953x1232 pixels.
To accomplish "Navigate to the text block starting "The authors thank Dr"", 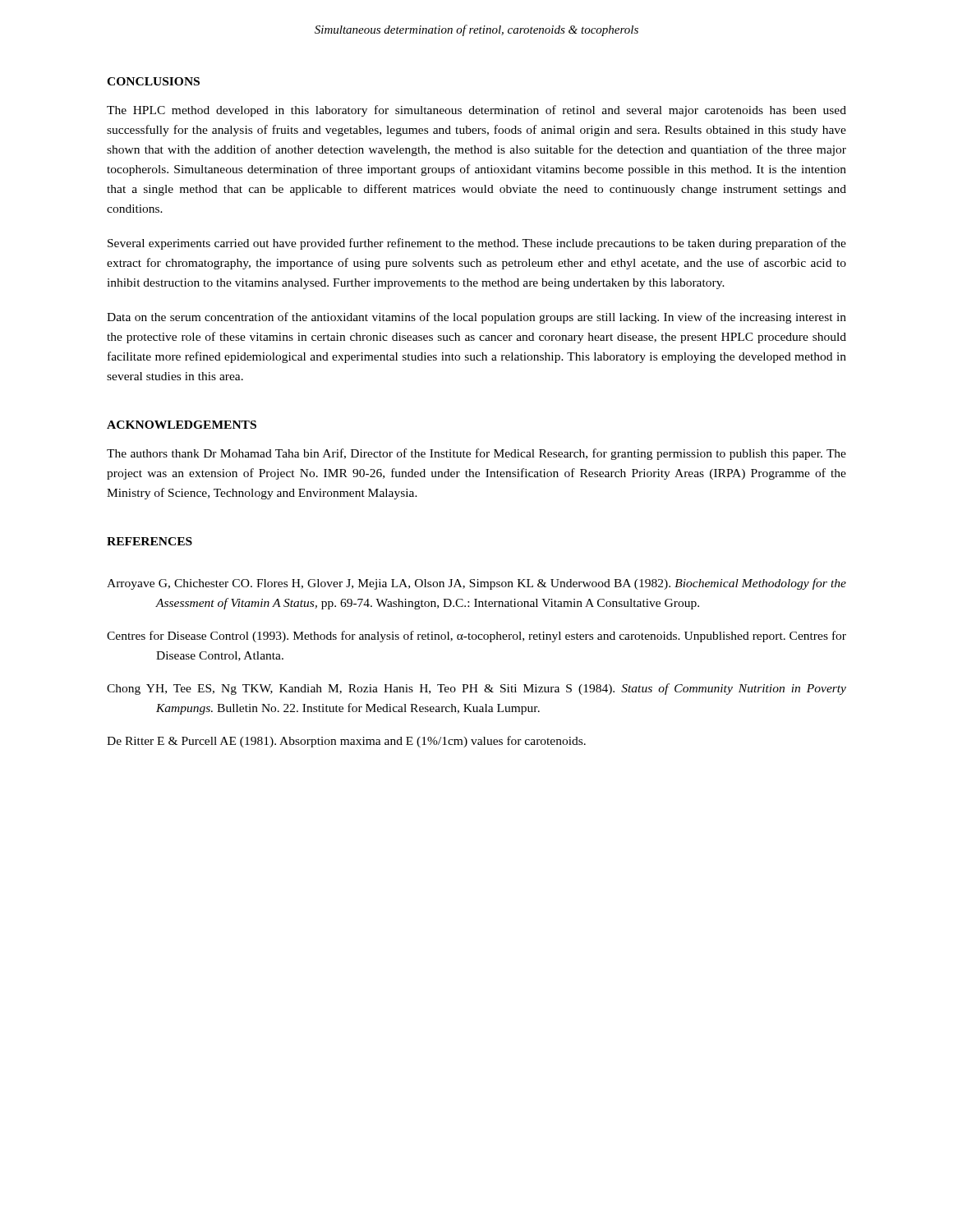I will pos(476,473).
